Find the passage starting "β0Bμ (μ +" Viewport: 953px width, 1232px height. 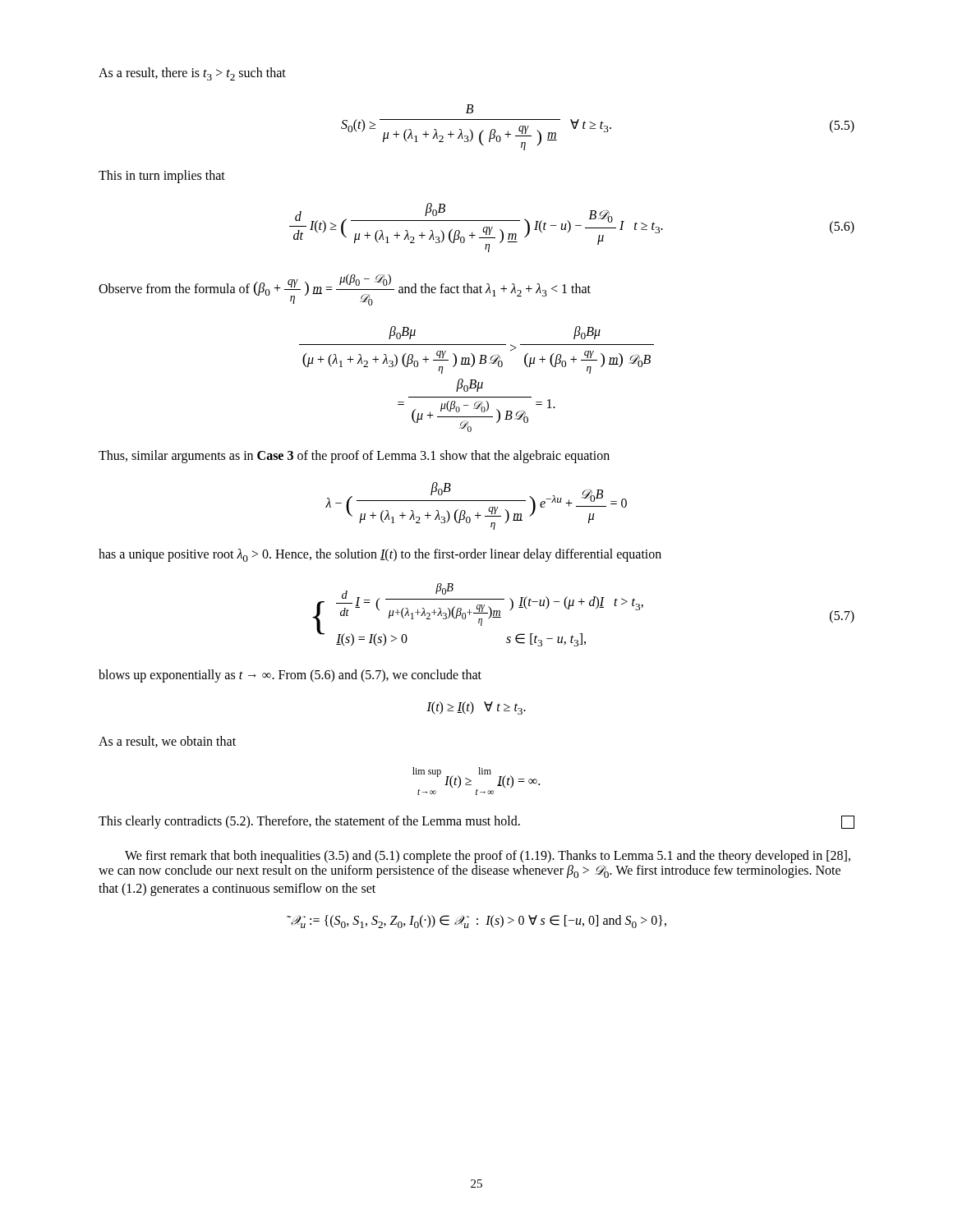476,379
